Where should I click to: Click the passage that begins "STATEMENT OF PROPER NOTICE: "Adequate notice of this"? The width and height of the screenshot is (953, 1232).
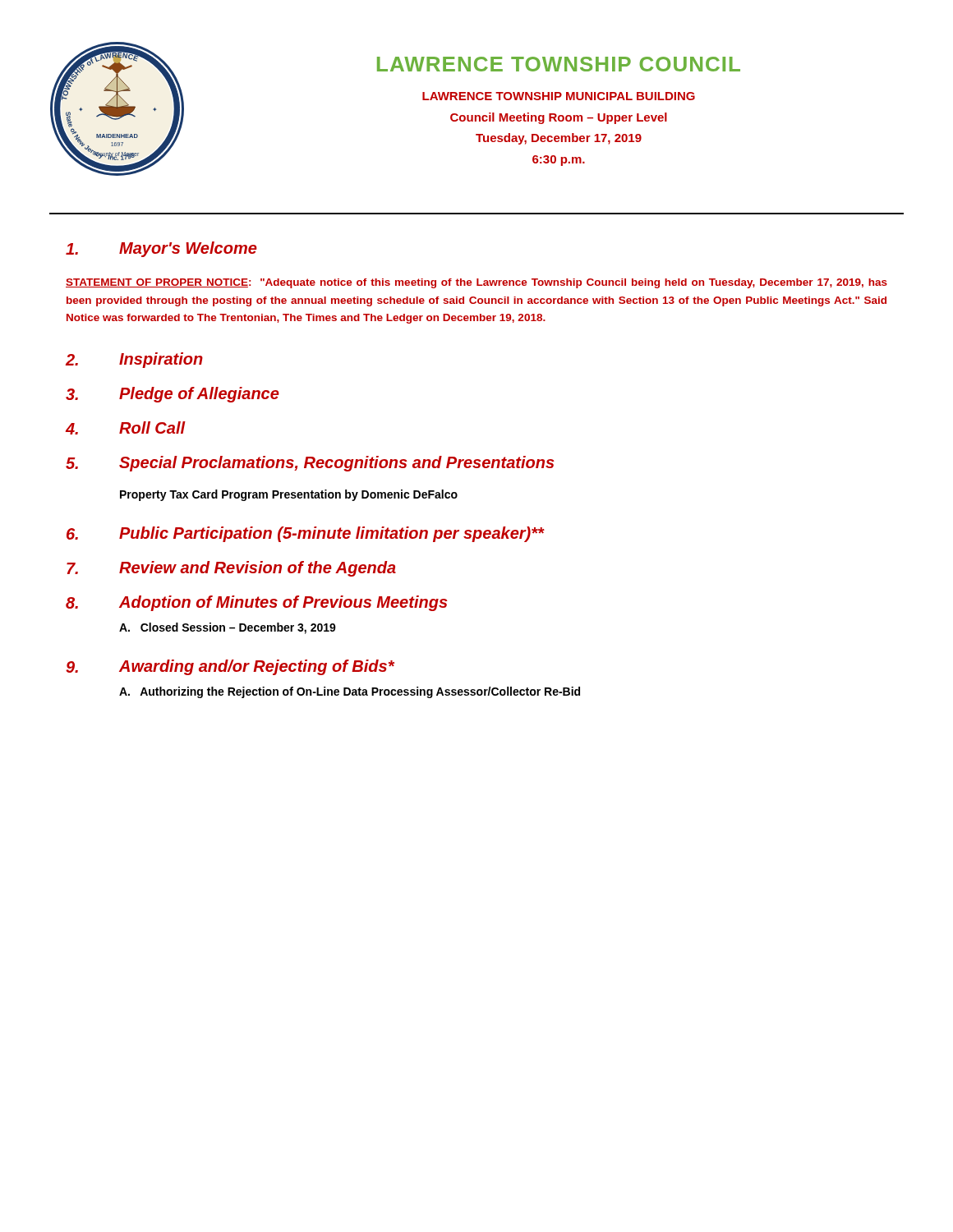coord(476,300)
